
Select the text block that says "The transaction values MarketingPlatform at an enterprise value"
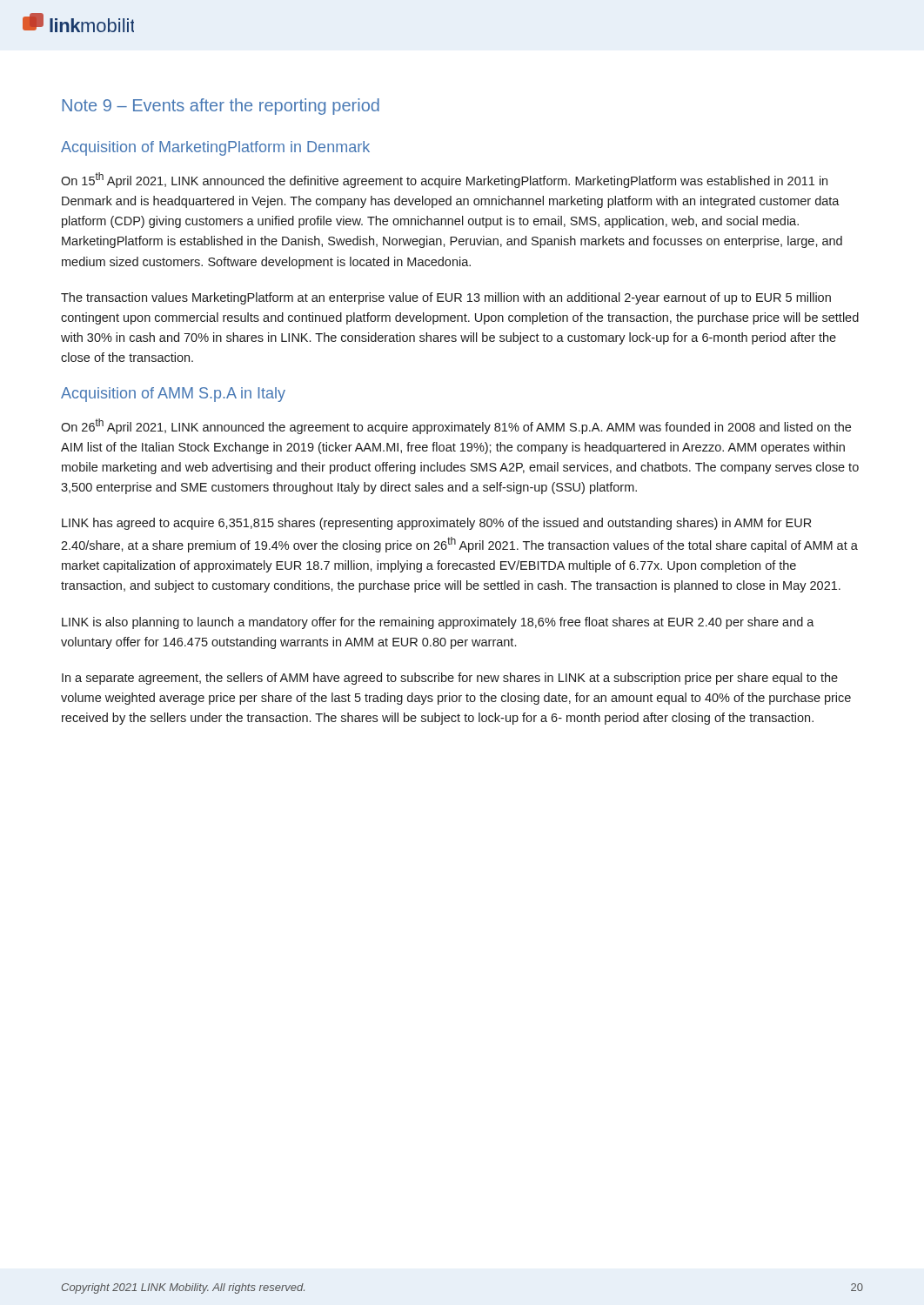click(x=460, y=328)
